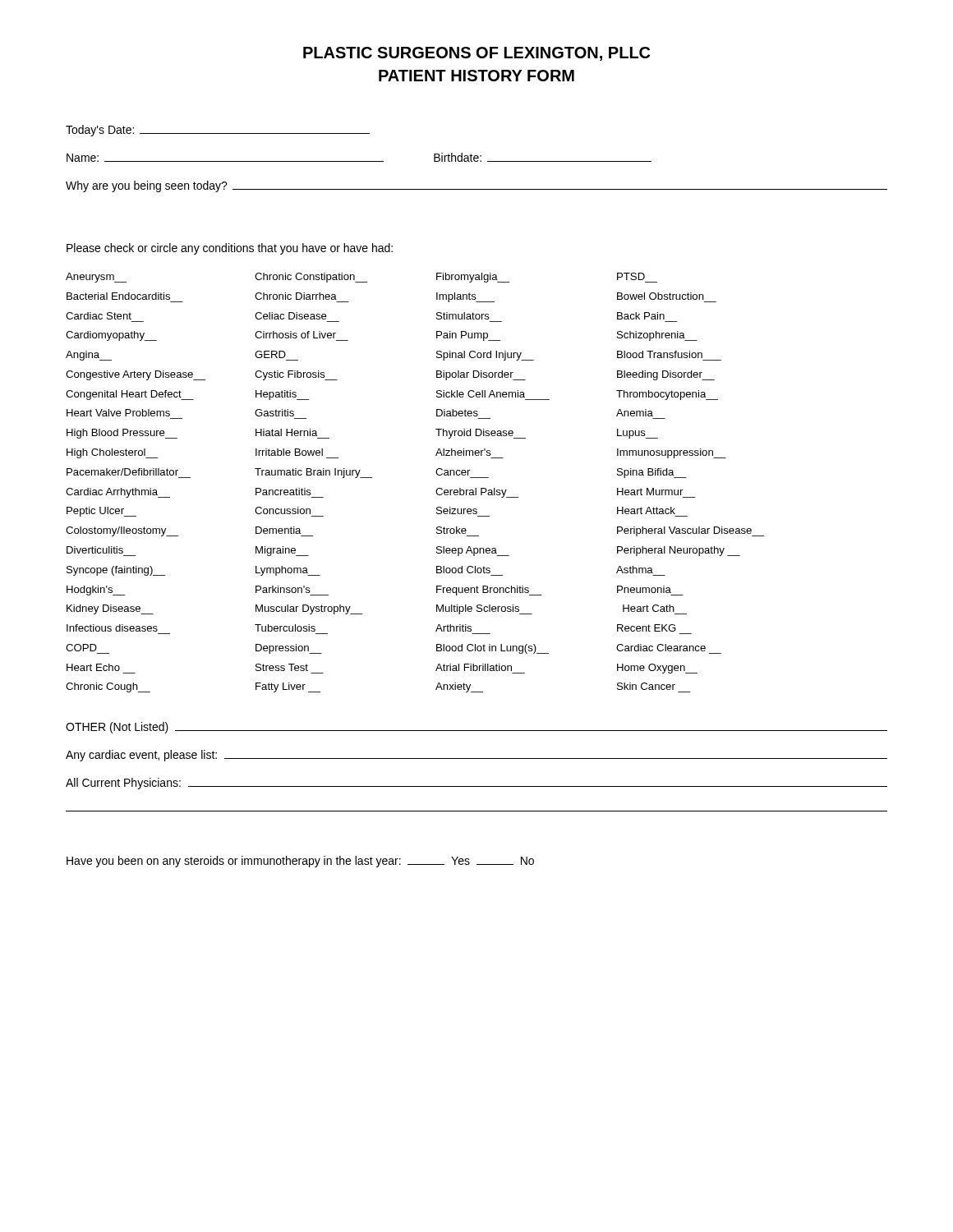This screenshot has width=953, height=1232.
Task: Point to the block beginning "Have you been on any steroids"
Action: [x=300, y=860]
